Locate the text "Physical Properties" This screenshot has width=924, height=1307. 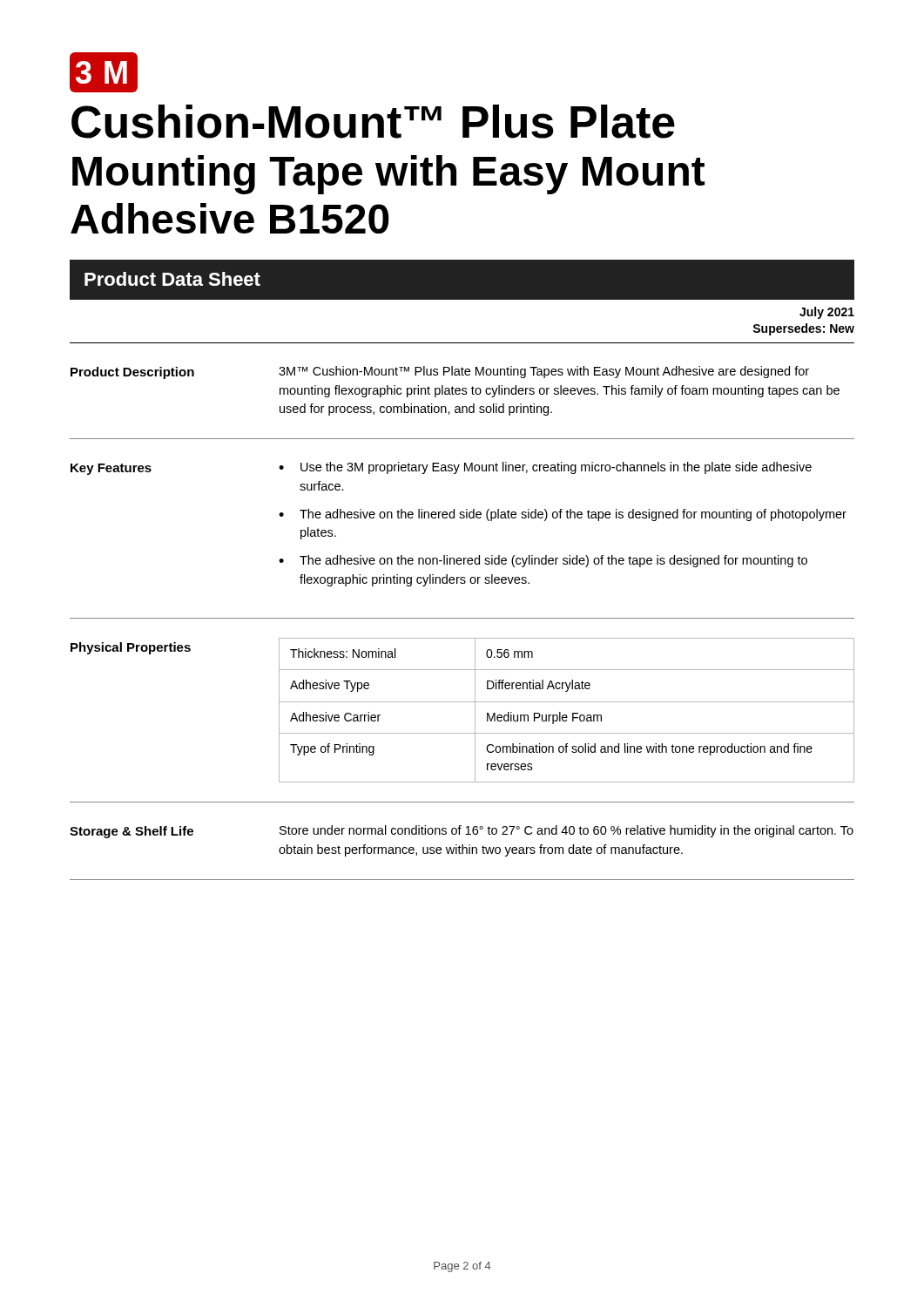130,647
